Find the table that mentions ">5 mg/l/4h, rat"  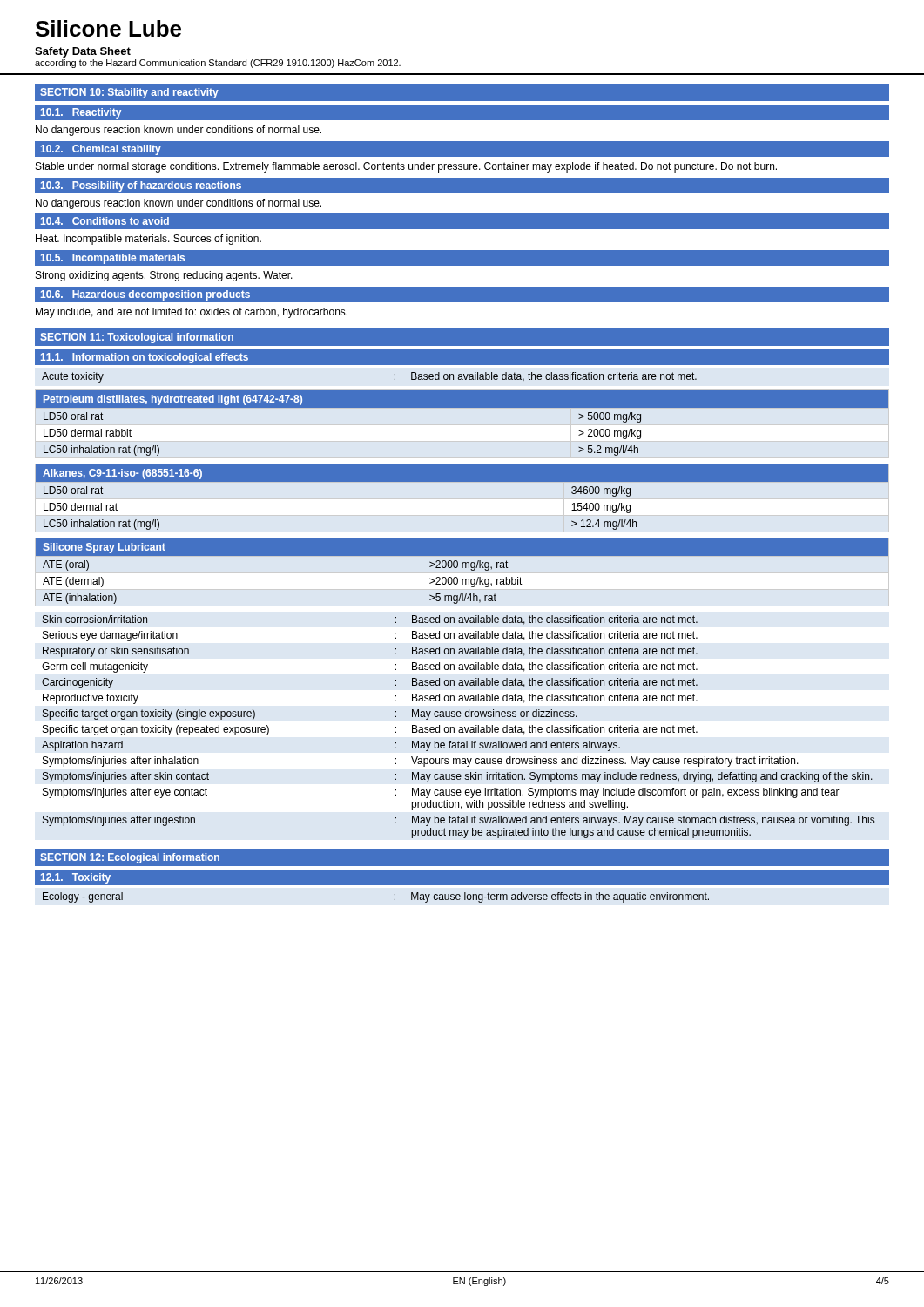462,572
